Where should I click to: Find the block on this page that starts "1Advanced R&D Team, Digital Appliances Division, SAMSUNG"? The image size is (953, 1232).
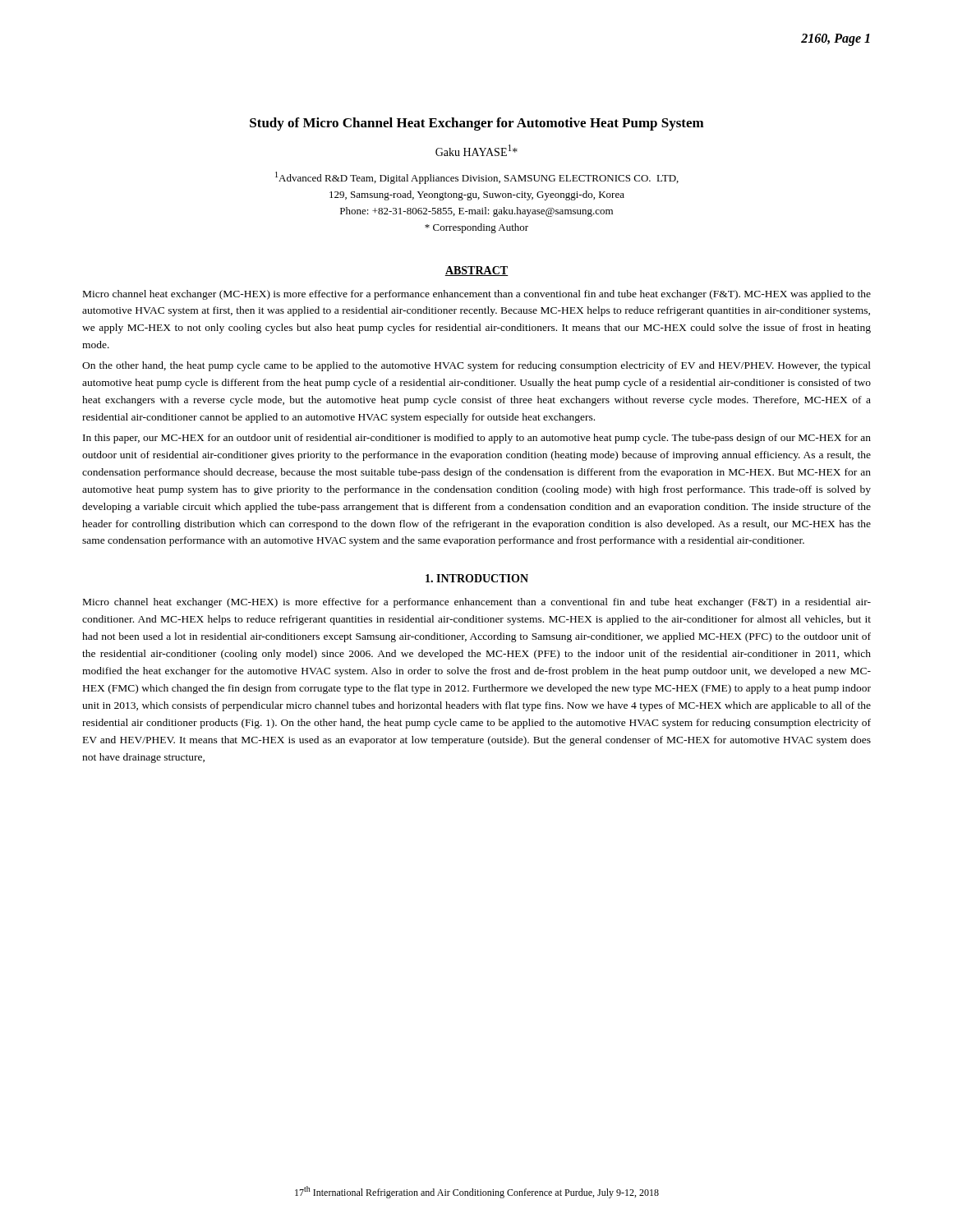coord(476,201)
